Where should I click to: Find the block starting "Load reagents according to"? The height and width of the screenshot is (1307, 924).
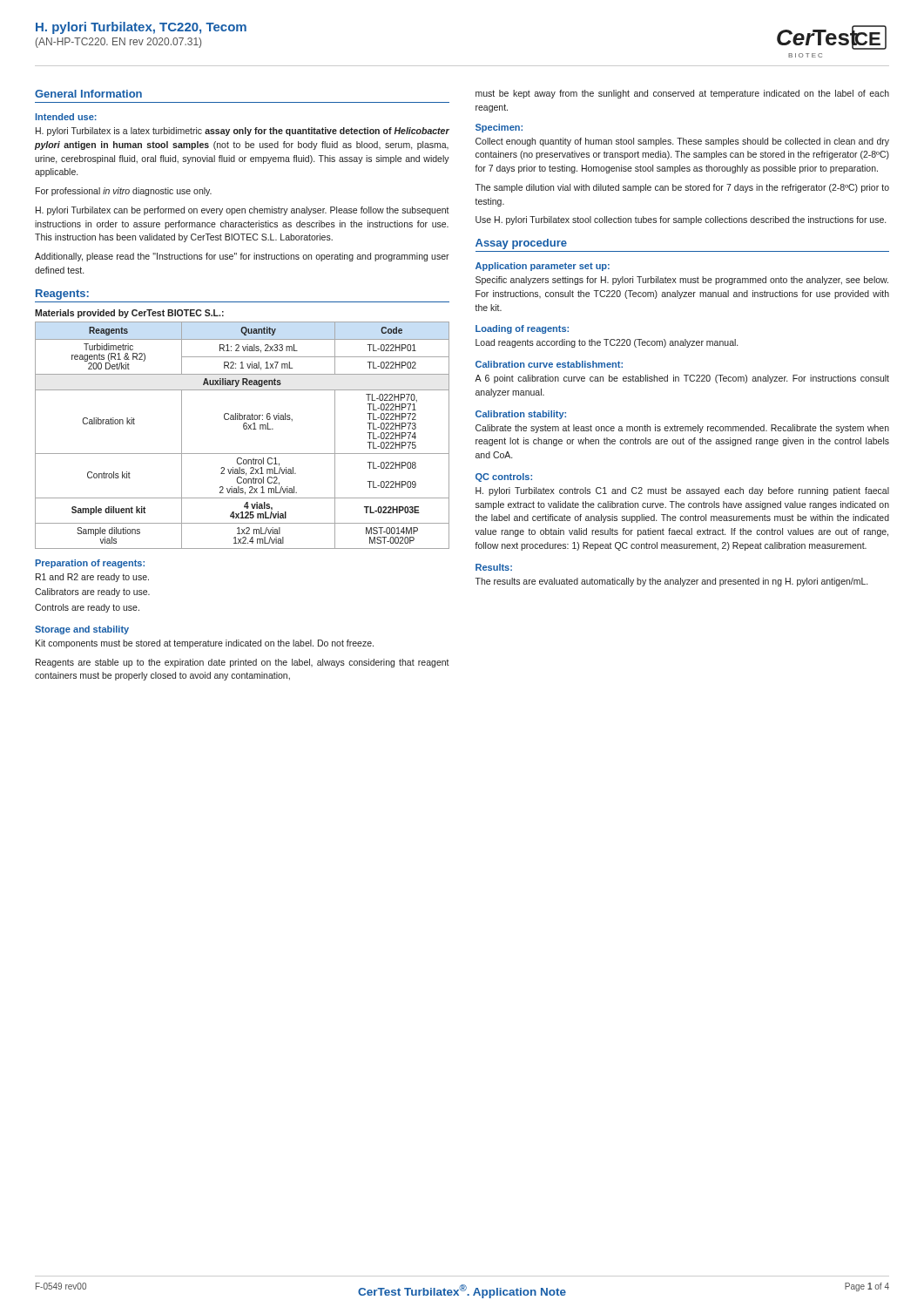[x=607, y=343]
